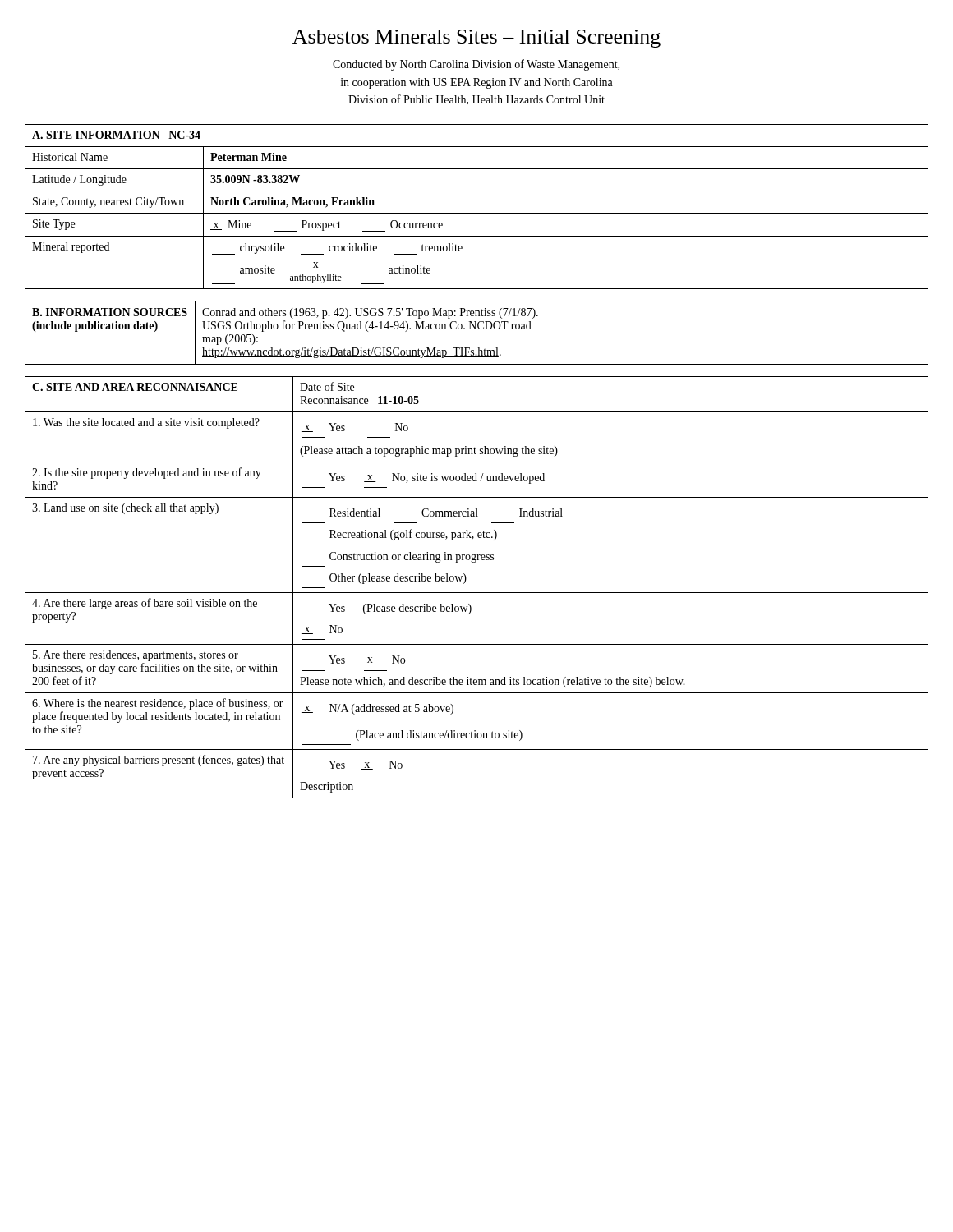Locate the block of text that opens with "Conducted by North Carolina Division"

click(476, 82)
